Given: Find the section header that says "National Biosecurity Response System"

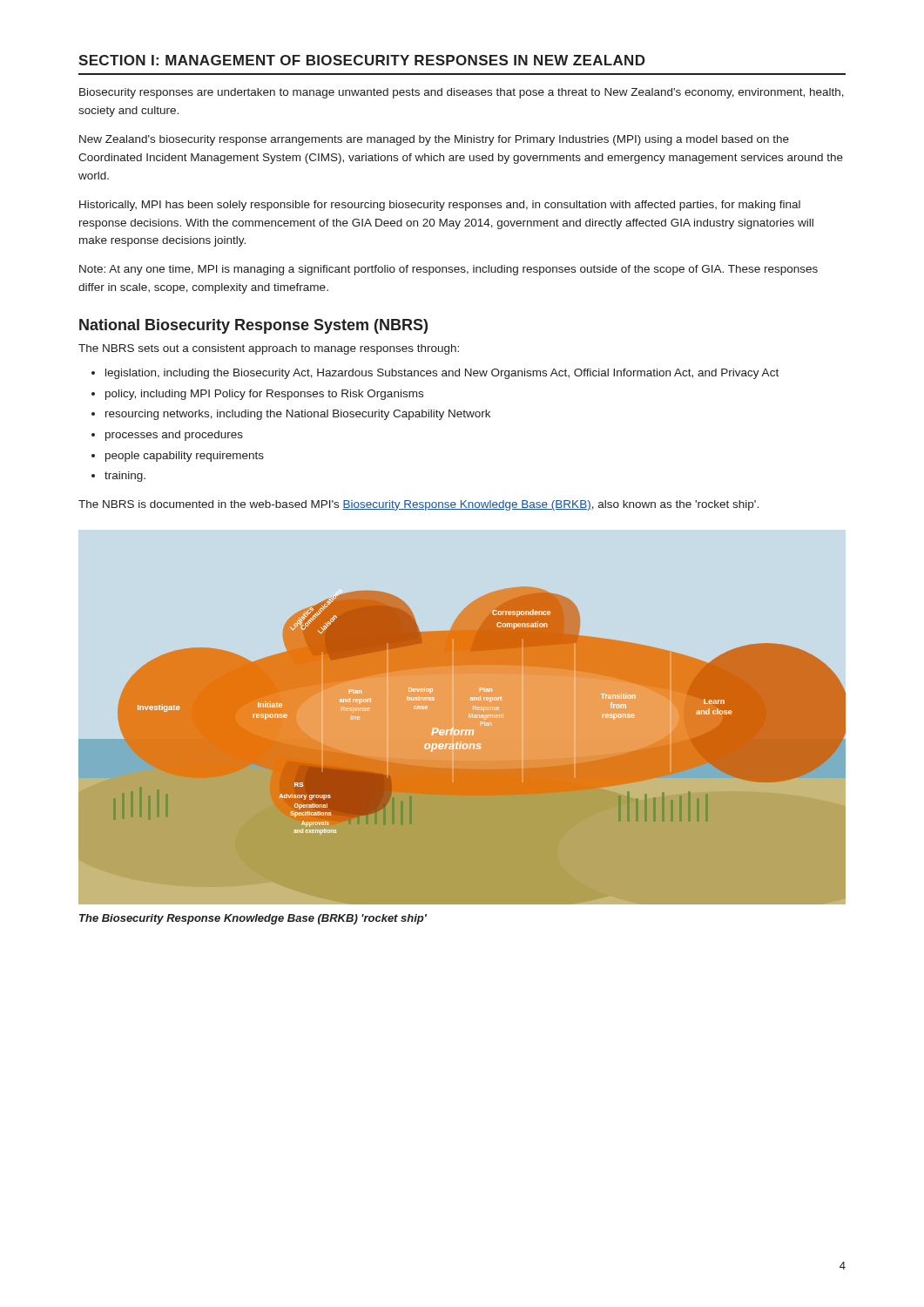Looking at the screenshot, I should (x=253, y=326).
